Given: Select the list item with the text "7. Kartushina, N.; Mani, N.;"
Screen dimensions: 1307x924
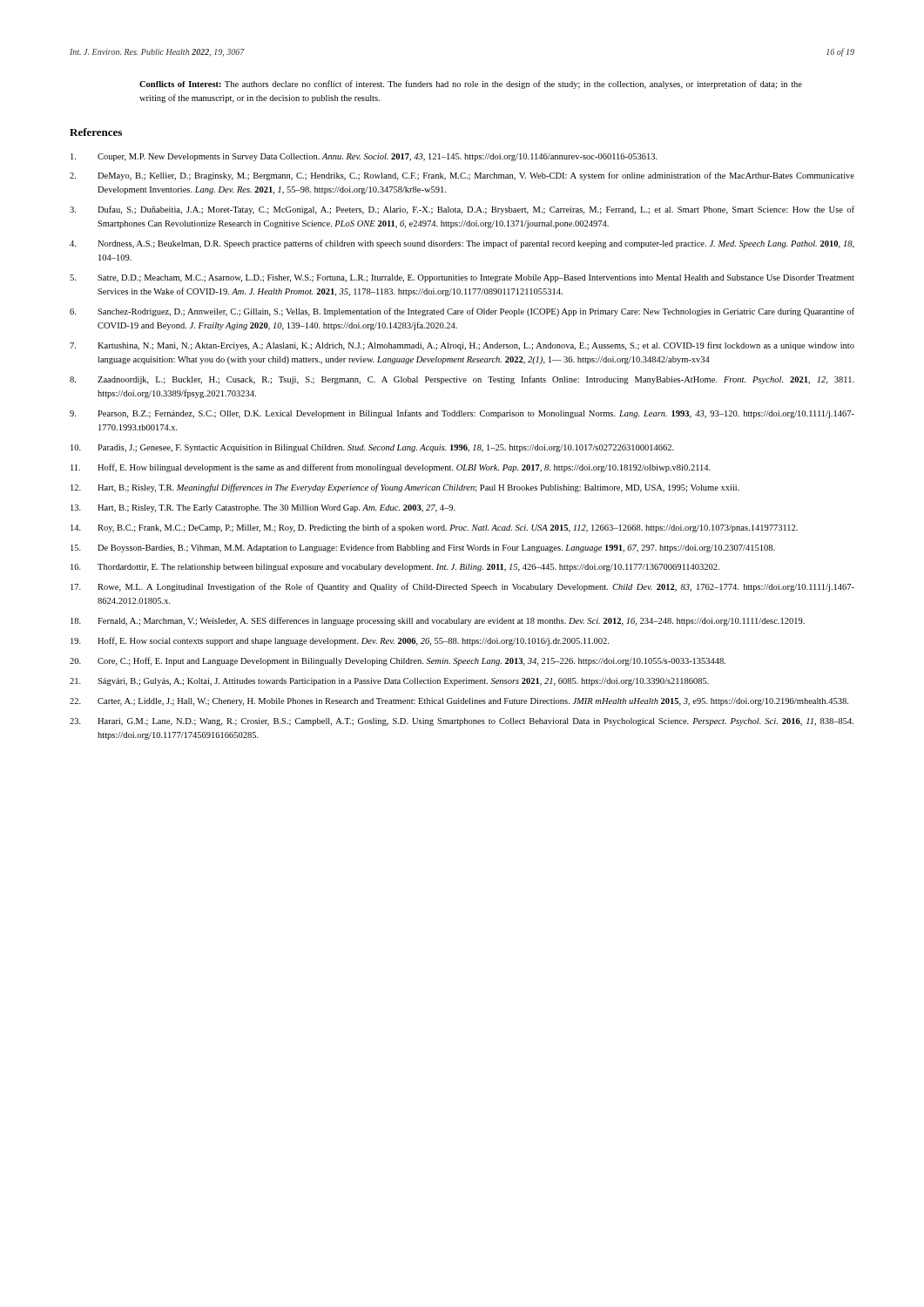Looking at the screenshot, I should [x=462, y=353].
